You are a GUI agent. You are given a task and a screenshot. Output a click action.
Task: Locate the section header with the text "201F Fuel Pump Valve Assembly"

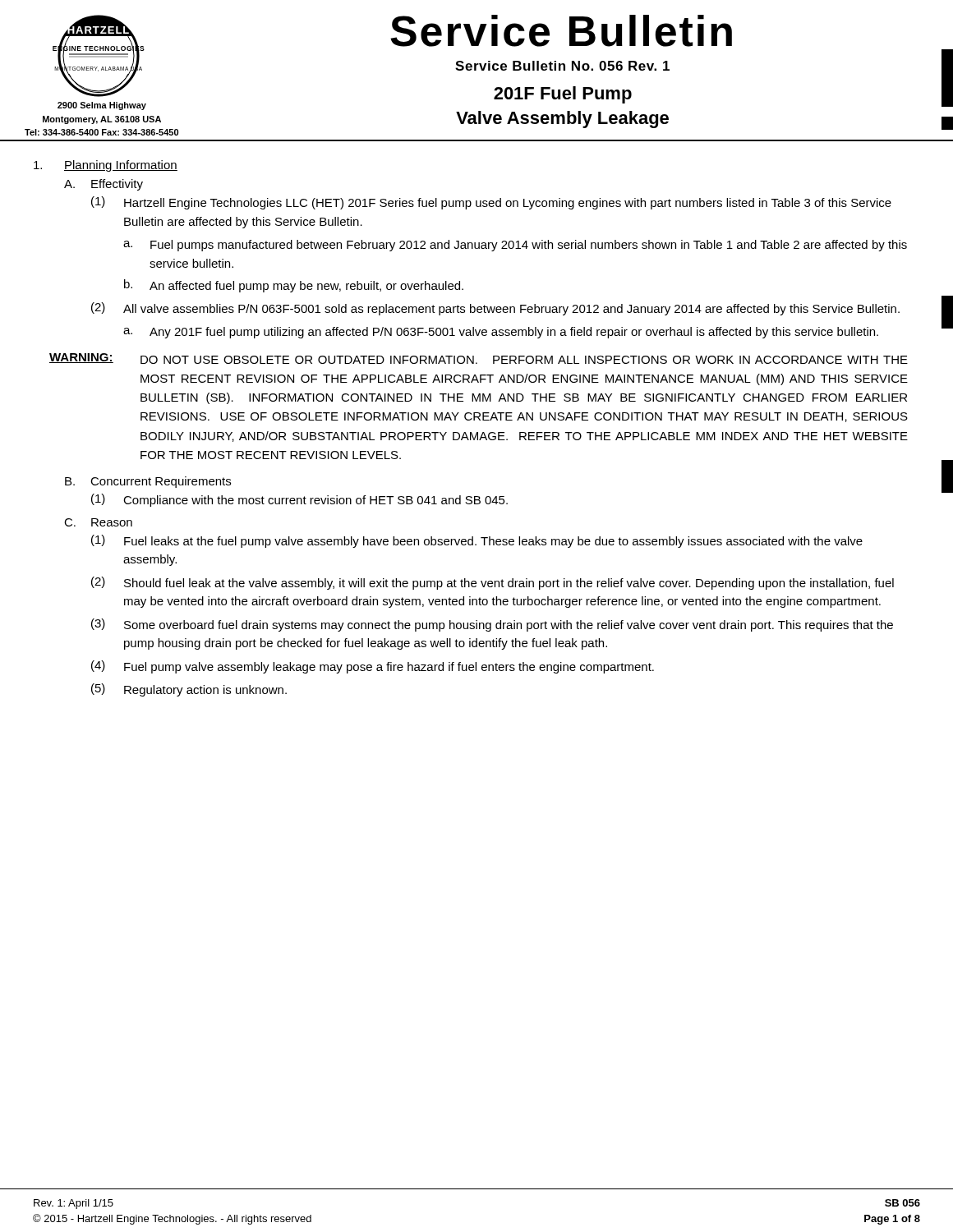pos(563,106)
